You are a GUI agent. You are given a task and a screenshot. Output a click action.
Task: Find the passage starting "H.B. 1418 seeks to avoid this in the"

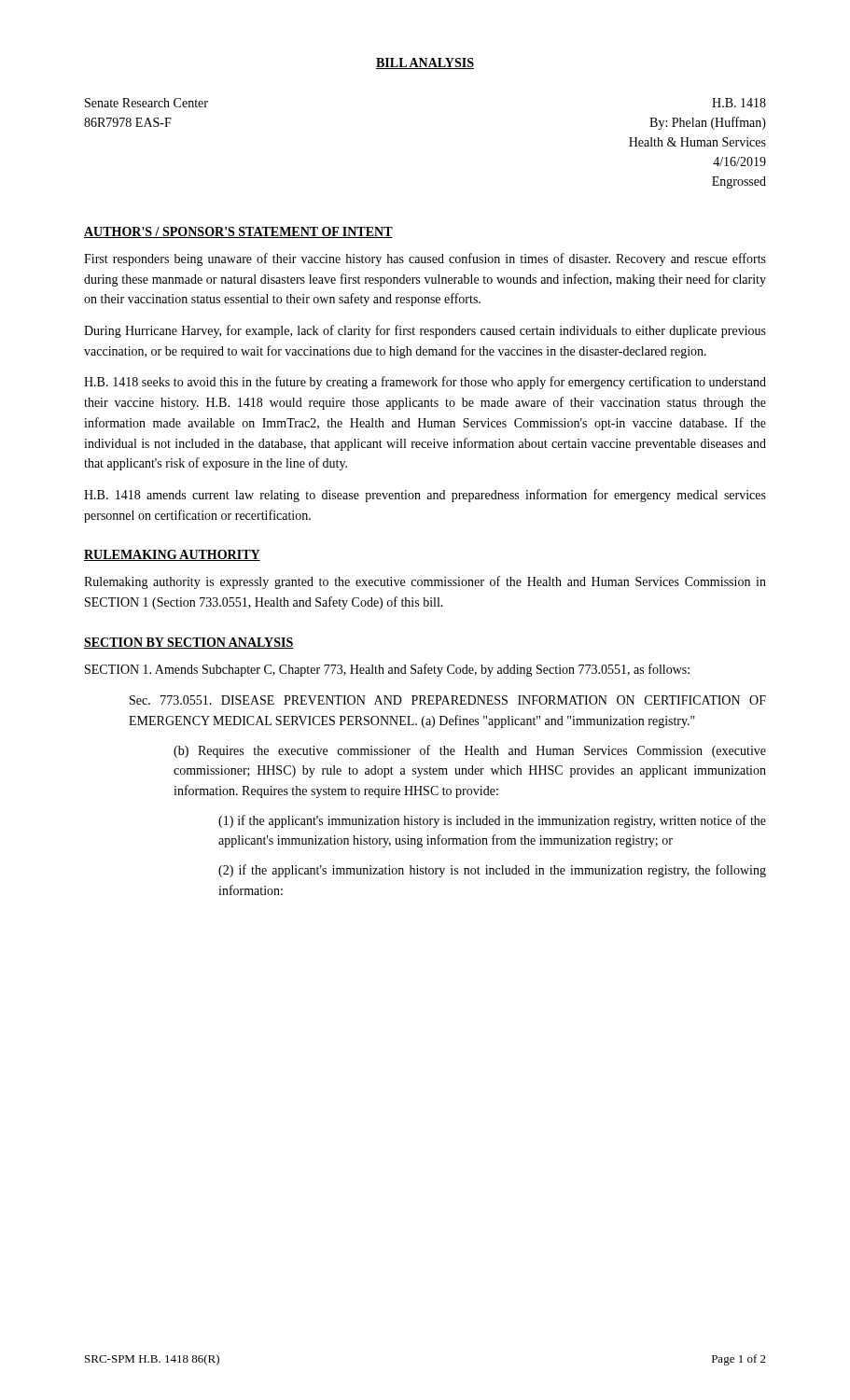coord(425,423)
